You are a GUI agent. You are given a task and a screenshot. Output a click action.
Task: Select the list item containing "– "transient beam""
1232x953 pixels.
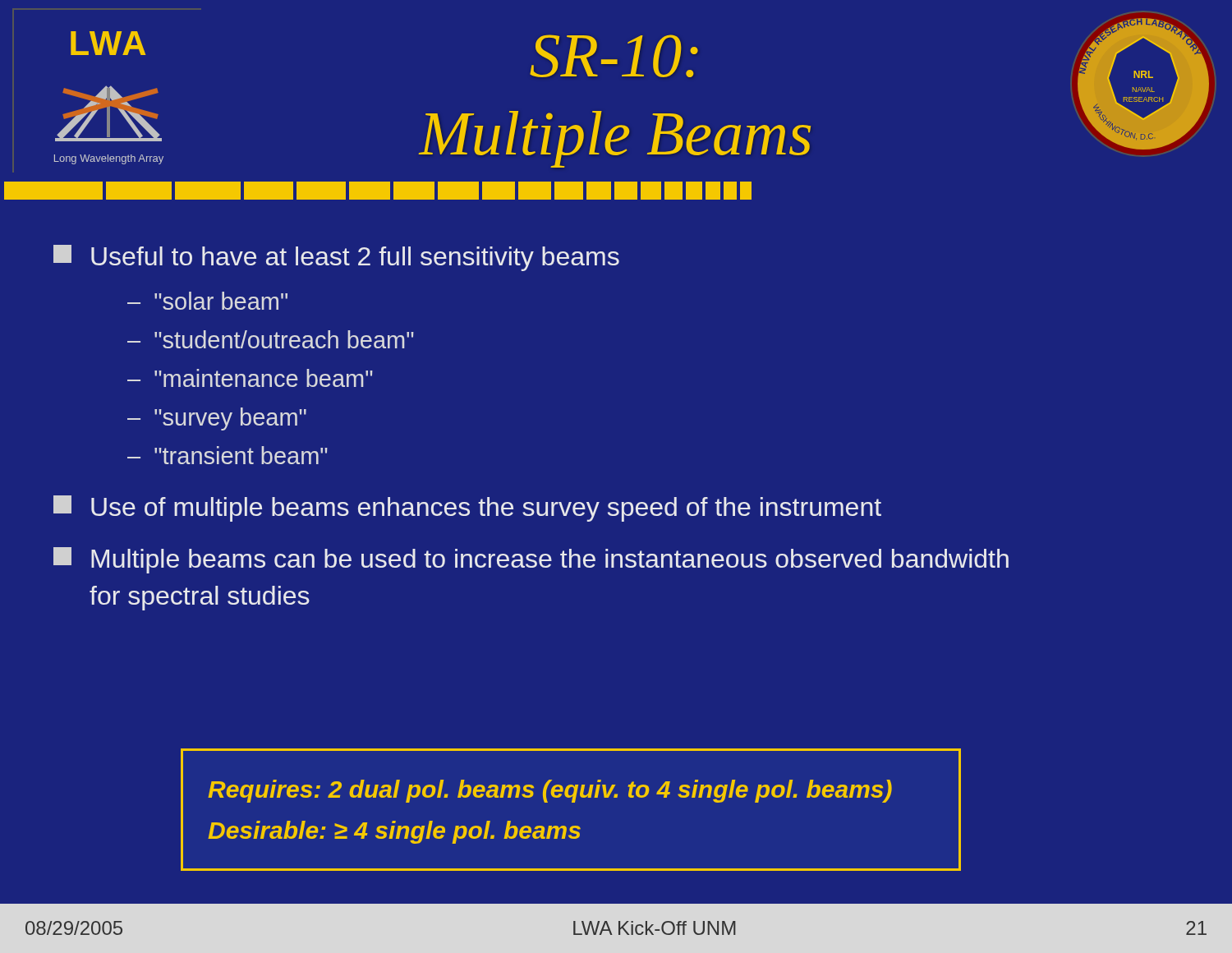pyautogui.click(x=228, y=456)
